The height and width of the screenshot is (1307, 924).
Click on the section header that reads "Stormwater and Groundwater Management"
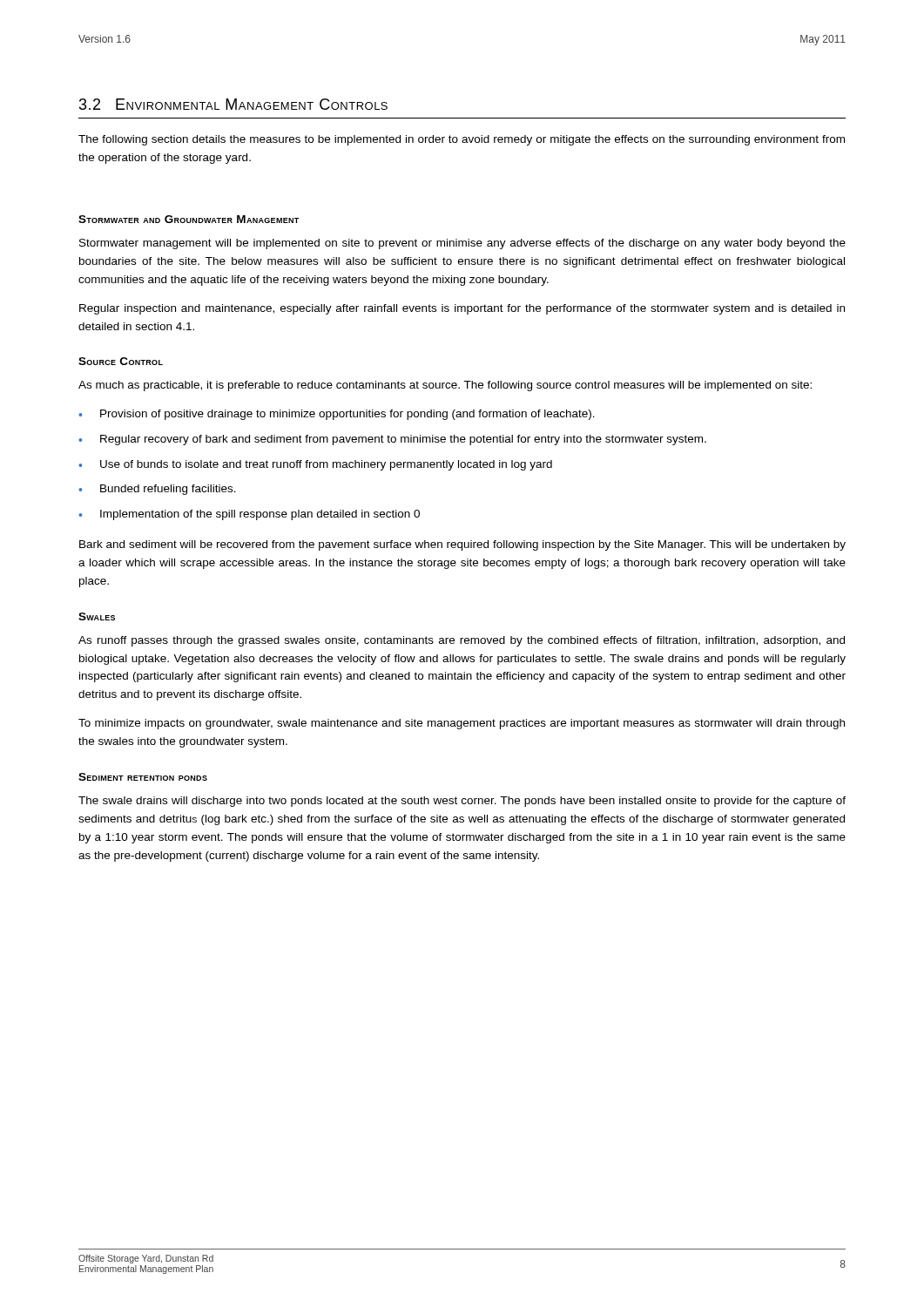click(189, 219)
